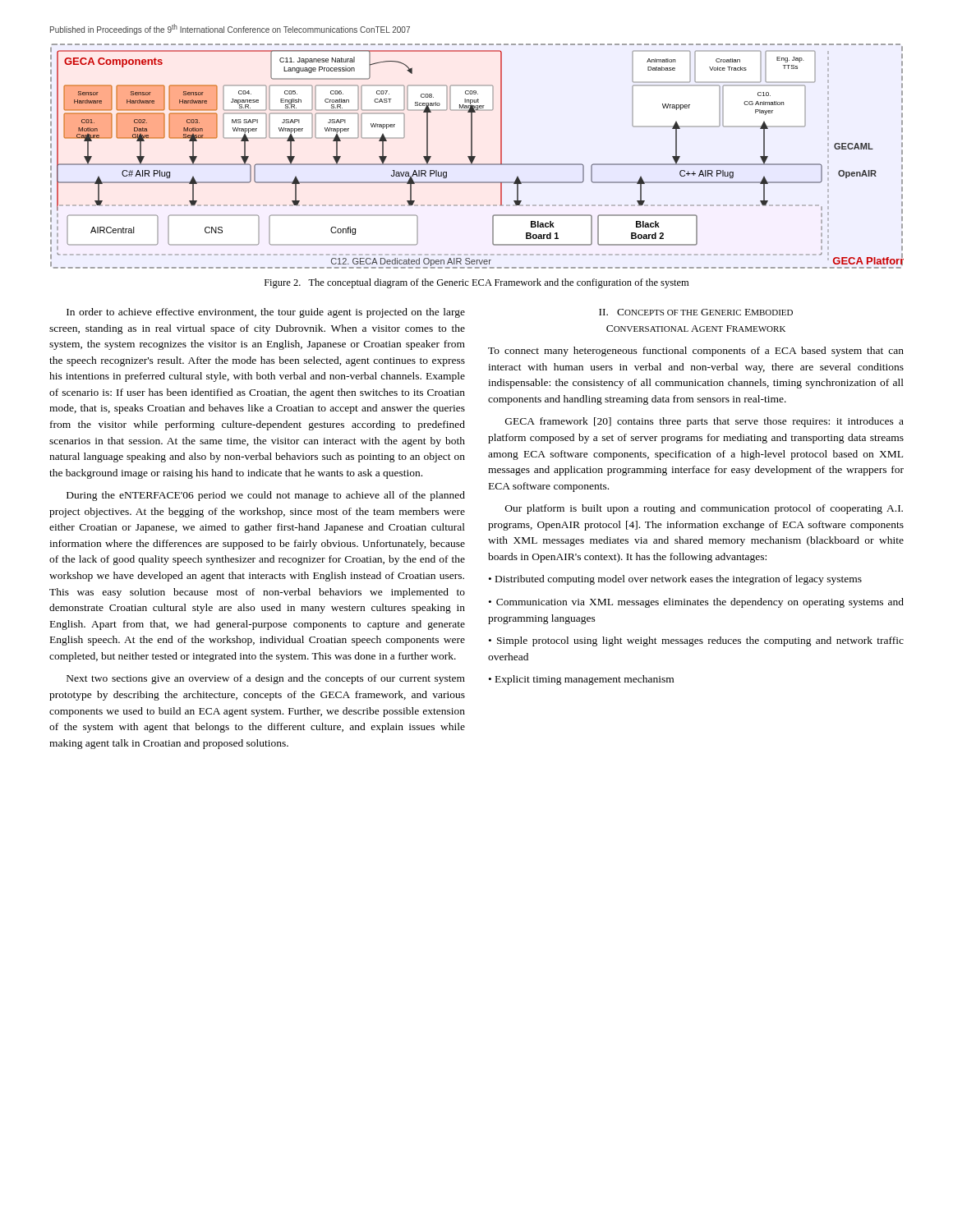
Task: Locate the block of text that opens with "• Simple protocol using light weight messages reduces"
Action: click(696, 649)
